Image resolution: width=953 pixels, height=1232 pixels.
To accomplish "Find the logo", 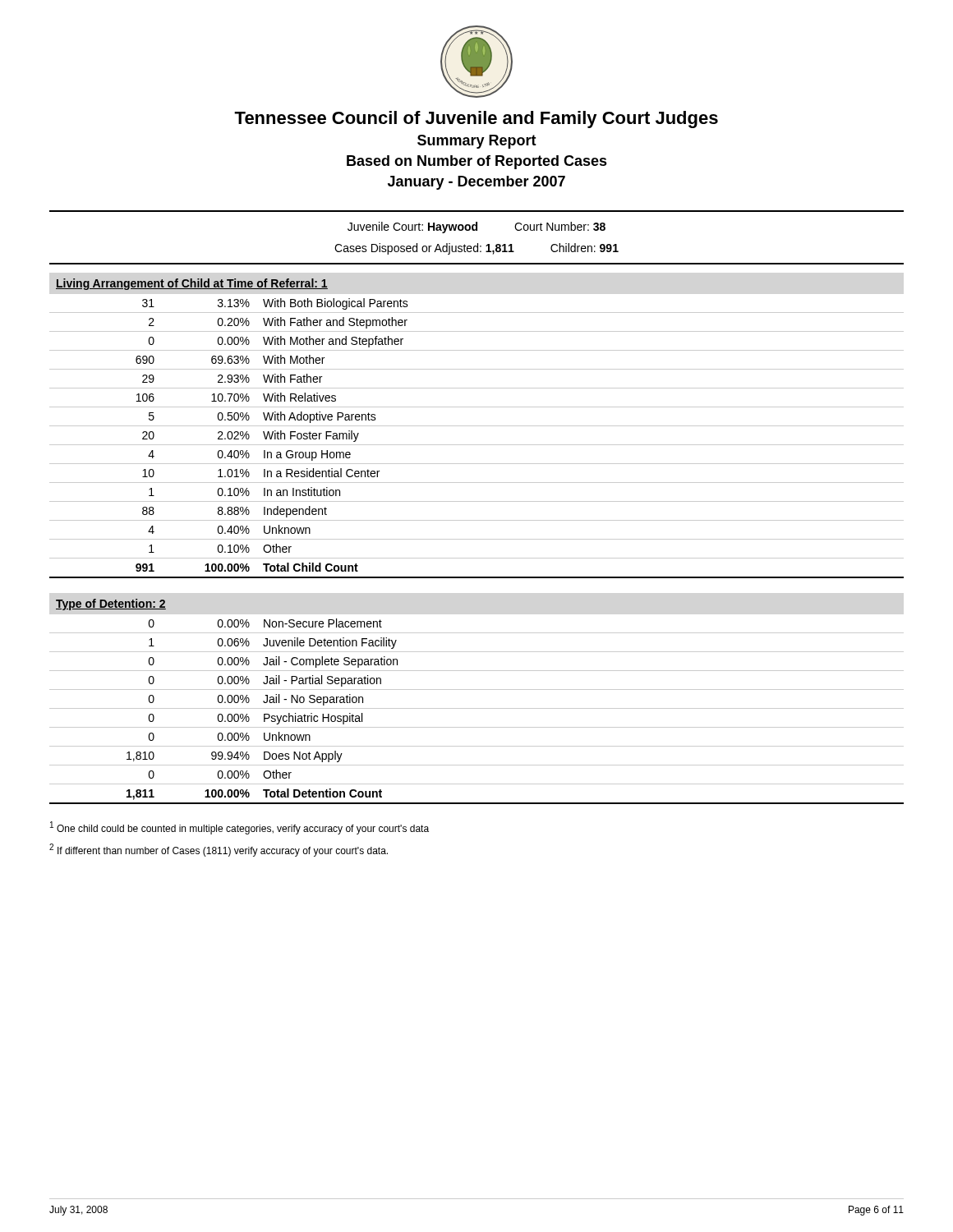I will (476, 63).
